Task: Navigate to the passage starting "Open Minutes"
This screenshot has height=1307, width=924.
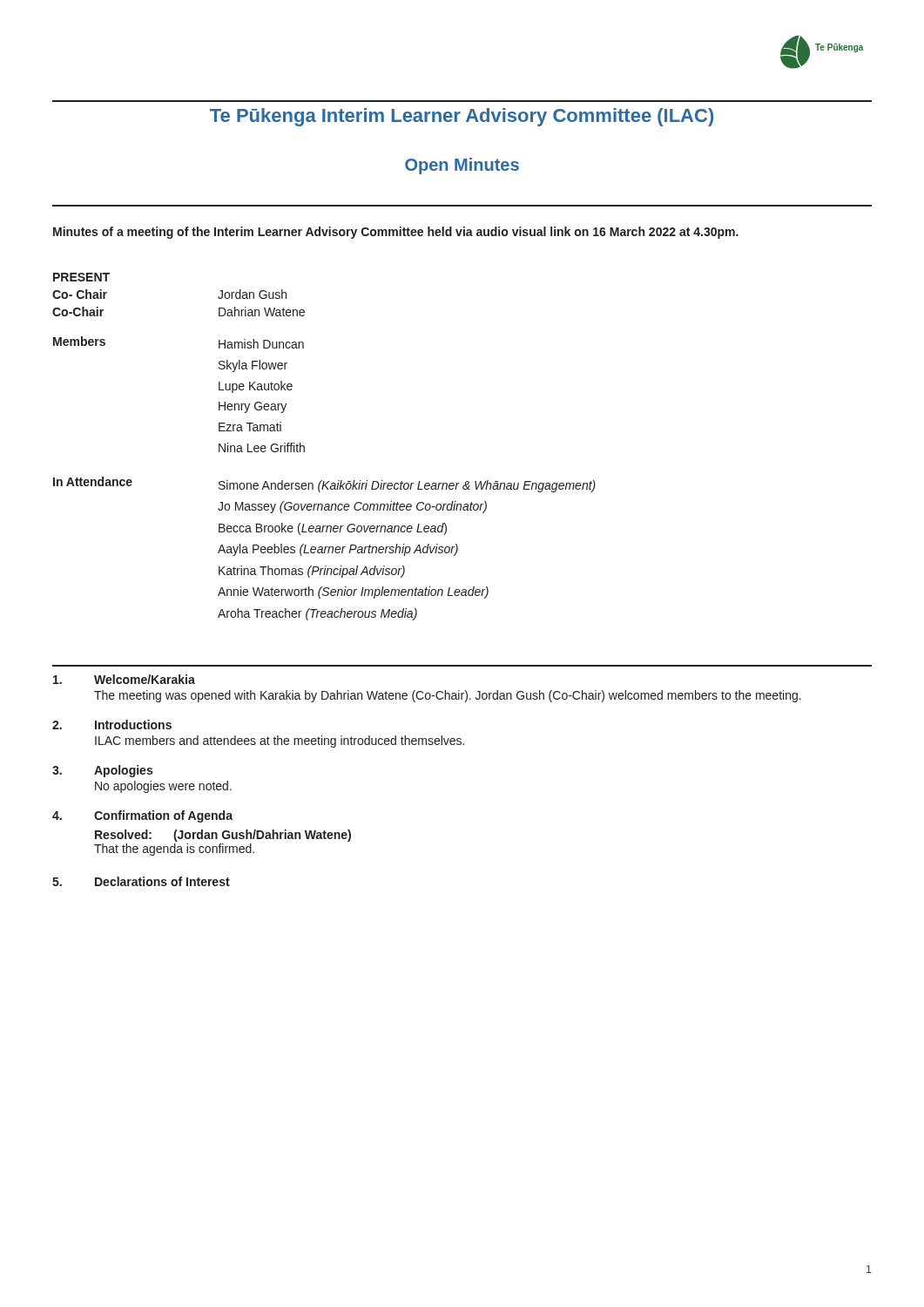Action: 462,165
